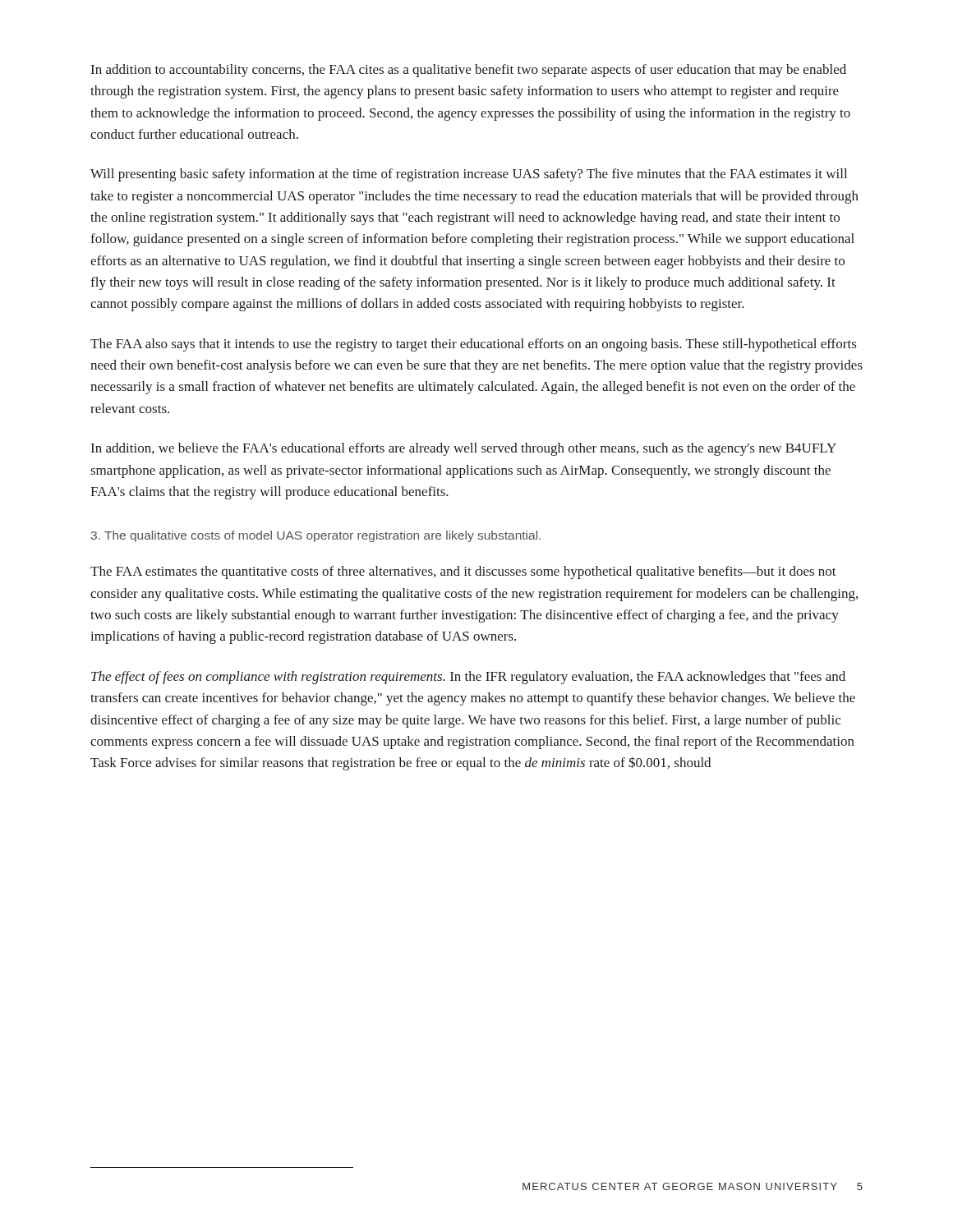This screenshot has height=1232, width=953.
Task: Locate the text block starting "The effect of fees on compliance with registration"
Action: click(473, 719)
